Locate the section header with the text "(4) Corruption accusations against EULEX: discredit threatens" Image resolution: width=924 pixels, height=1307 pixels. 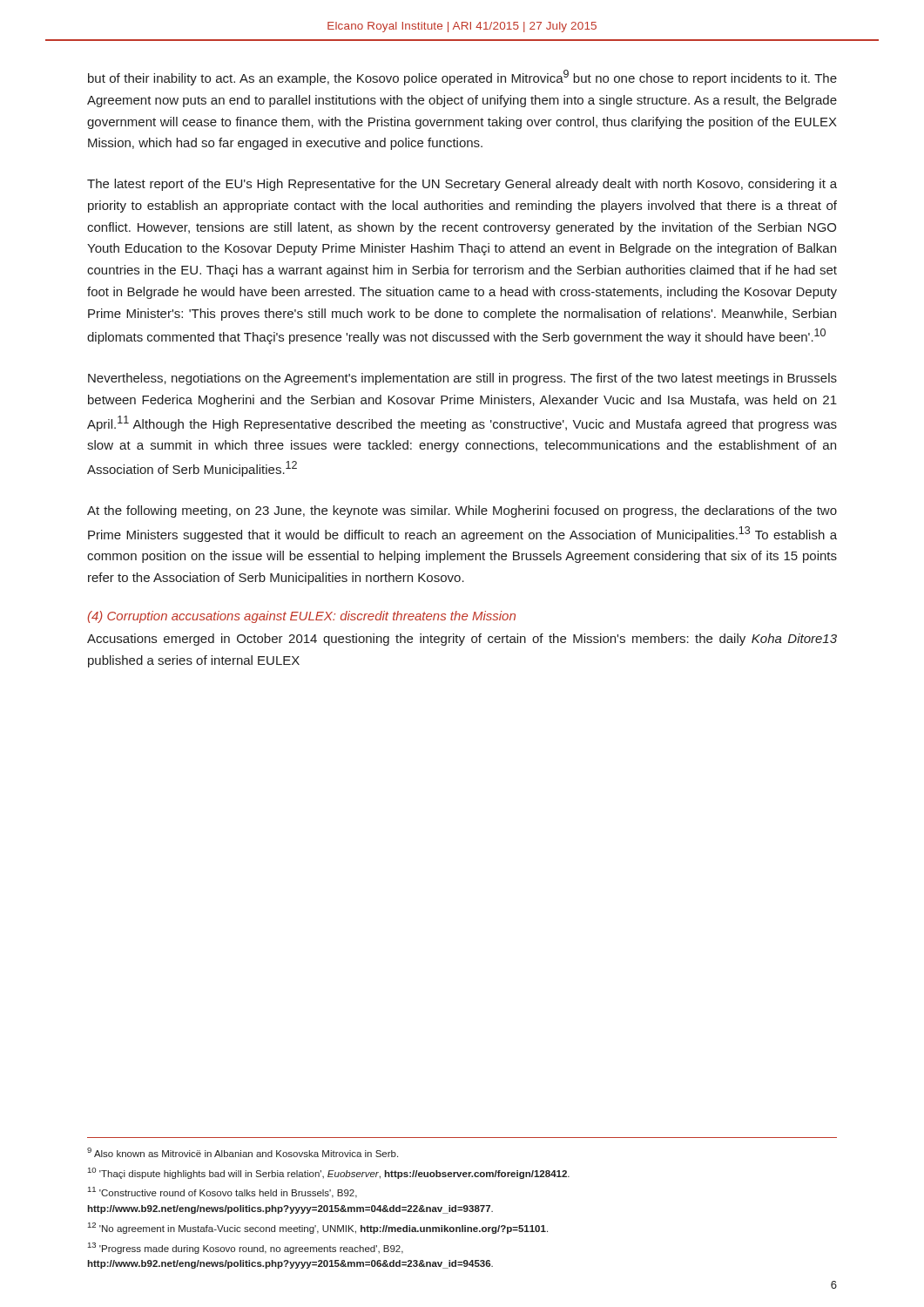302,615
